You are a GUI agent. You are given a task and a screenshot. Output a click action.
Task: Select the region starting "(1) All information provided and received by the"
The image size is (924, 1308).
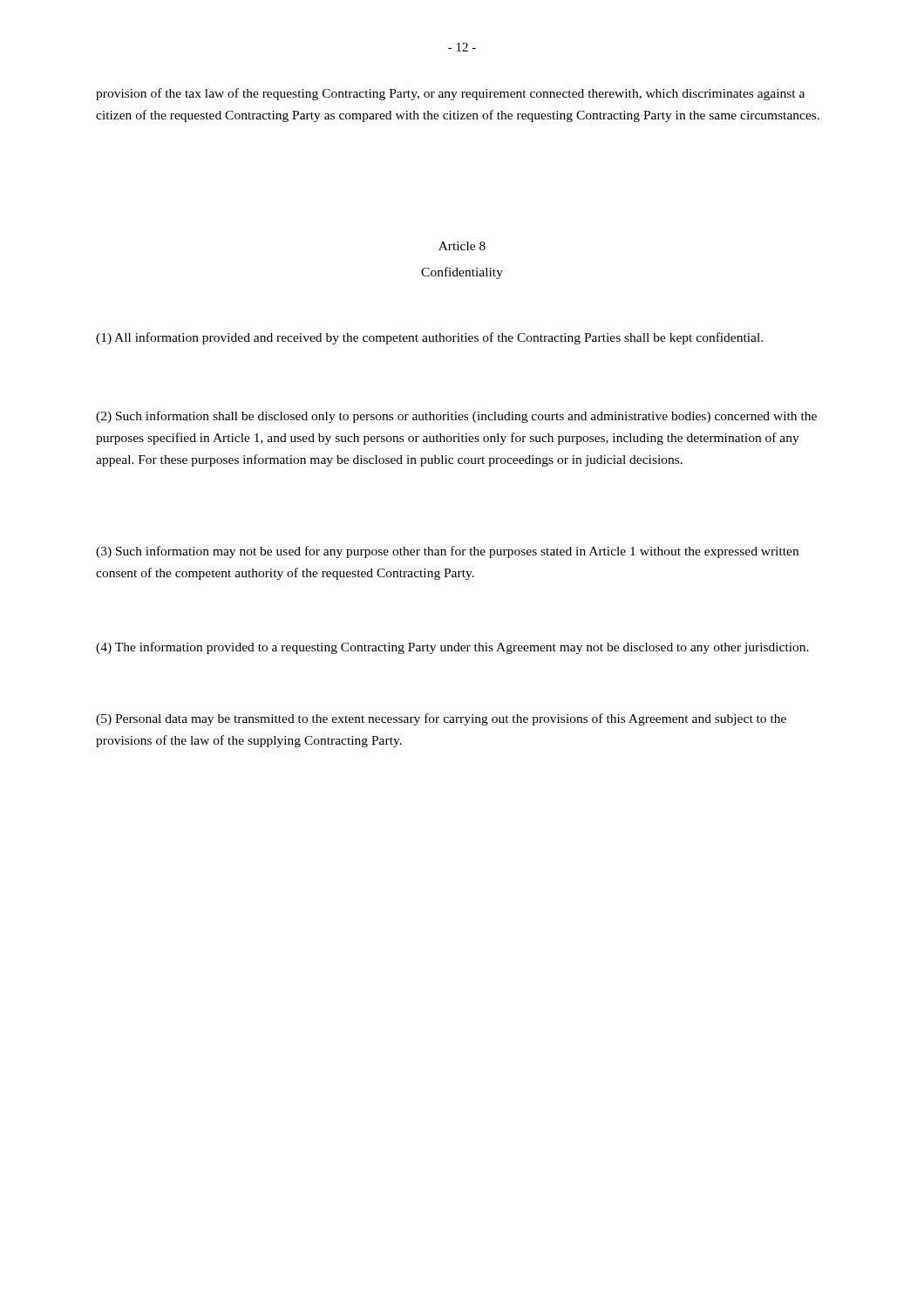pyautogui.click(x=430, y=337)
